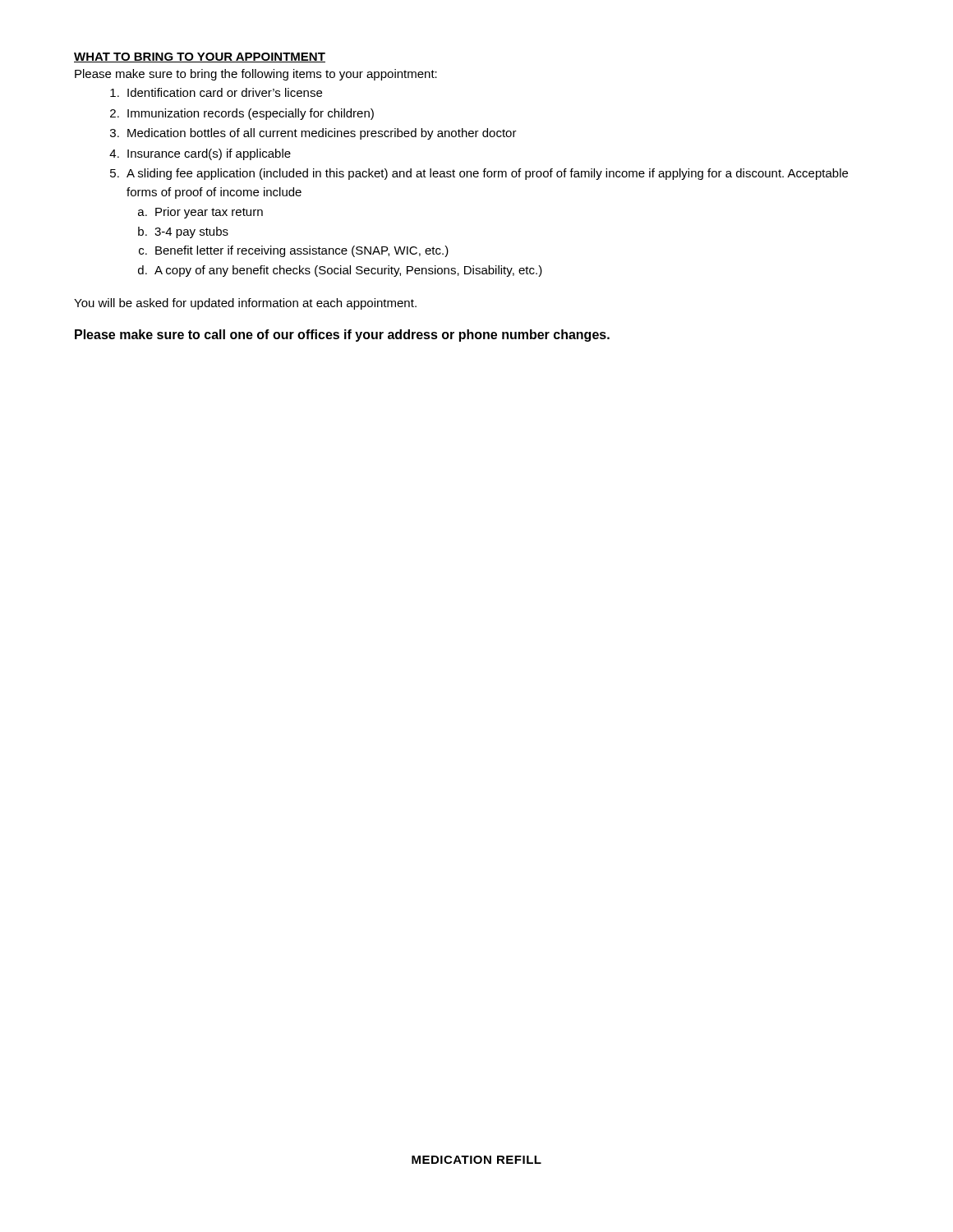
Task: Where does it say "MEDICATION REFILL"?
Action: tap(476, 1159)
